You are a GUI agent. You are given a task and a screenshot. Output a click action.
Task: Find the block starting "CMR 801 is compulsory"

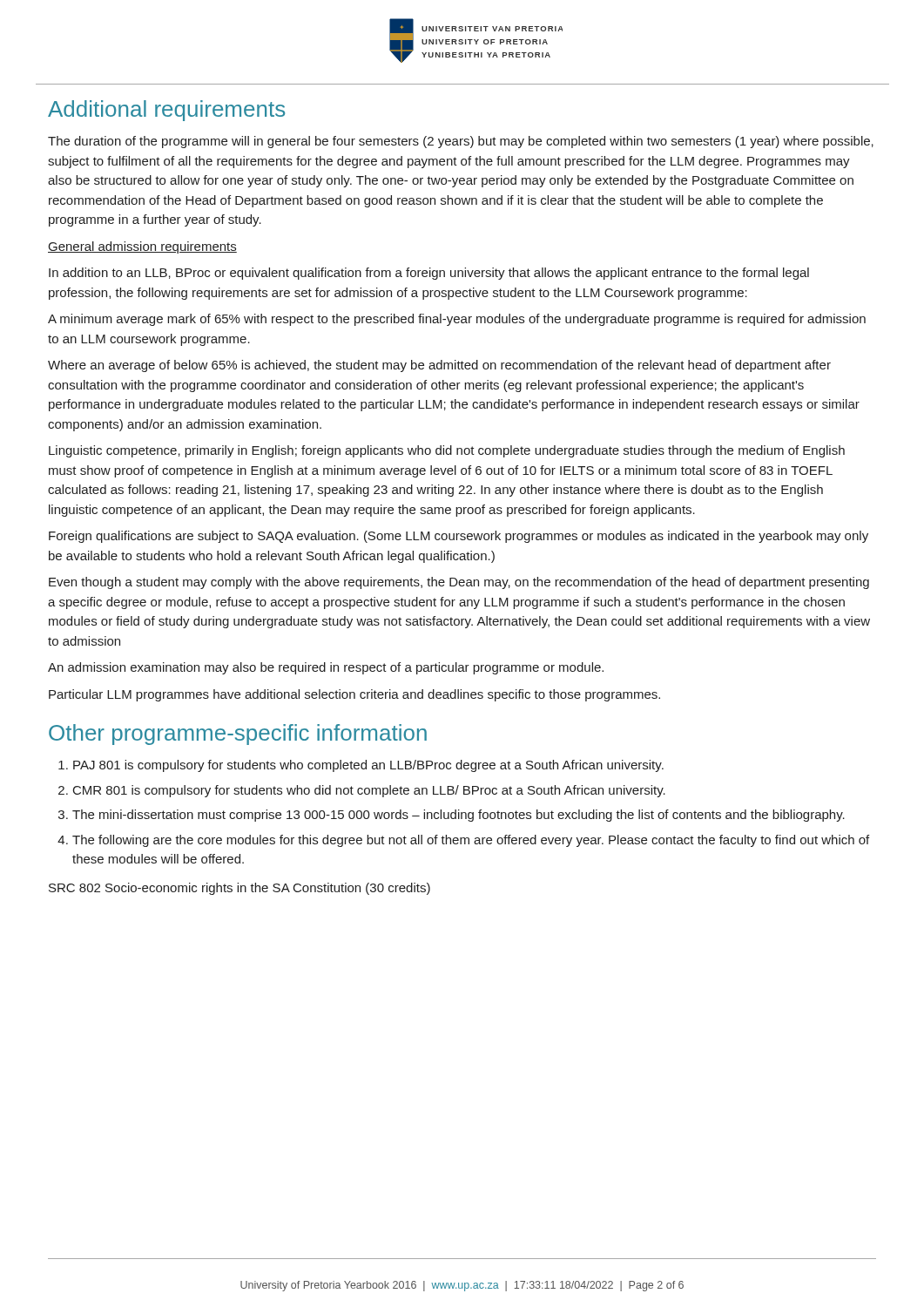474,790
